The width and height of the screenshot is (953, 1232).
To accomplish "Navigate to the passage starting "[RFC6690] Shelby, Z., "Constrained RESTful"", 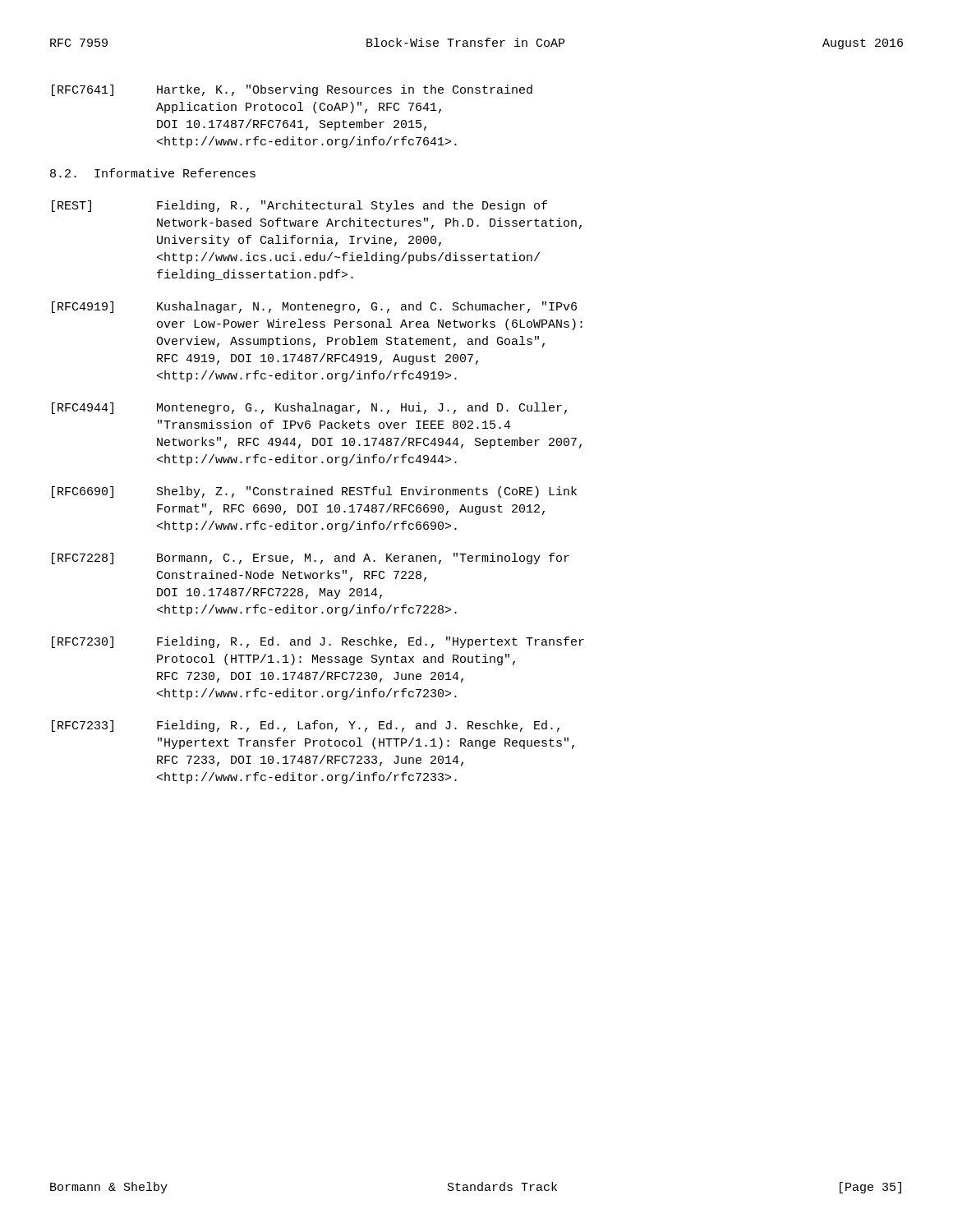I will click(476, 510).
